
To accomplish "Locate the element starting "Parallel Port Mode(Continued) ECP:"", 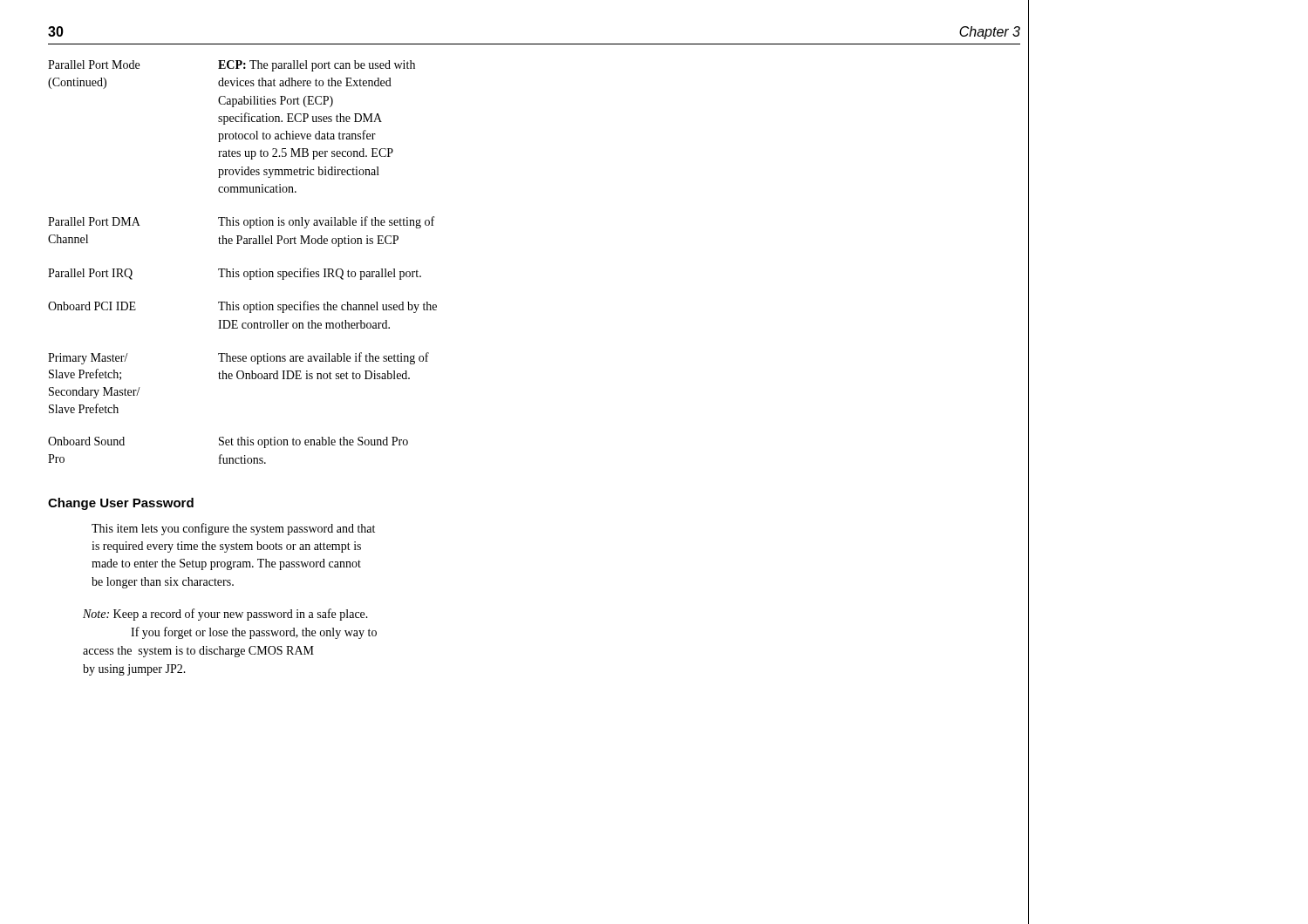I will pos(232,66).
